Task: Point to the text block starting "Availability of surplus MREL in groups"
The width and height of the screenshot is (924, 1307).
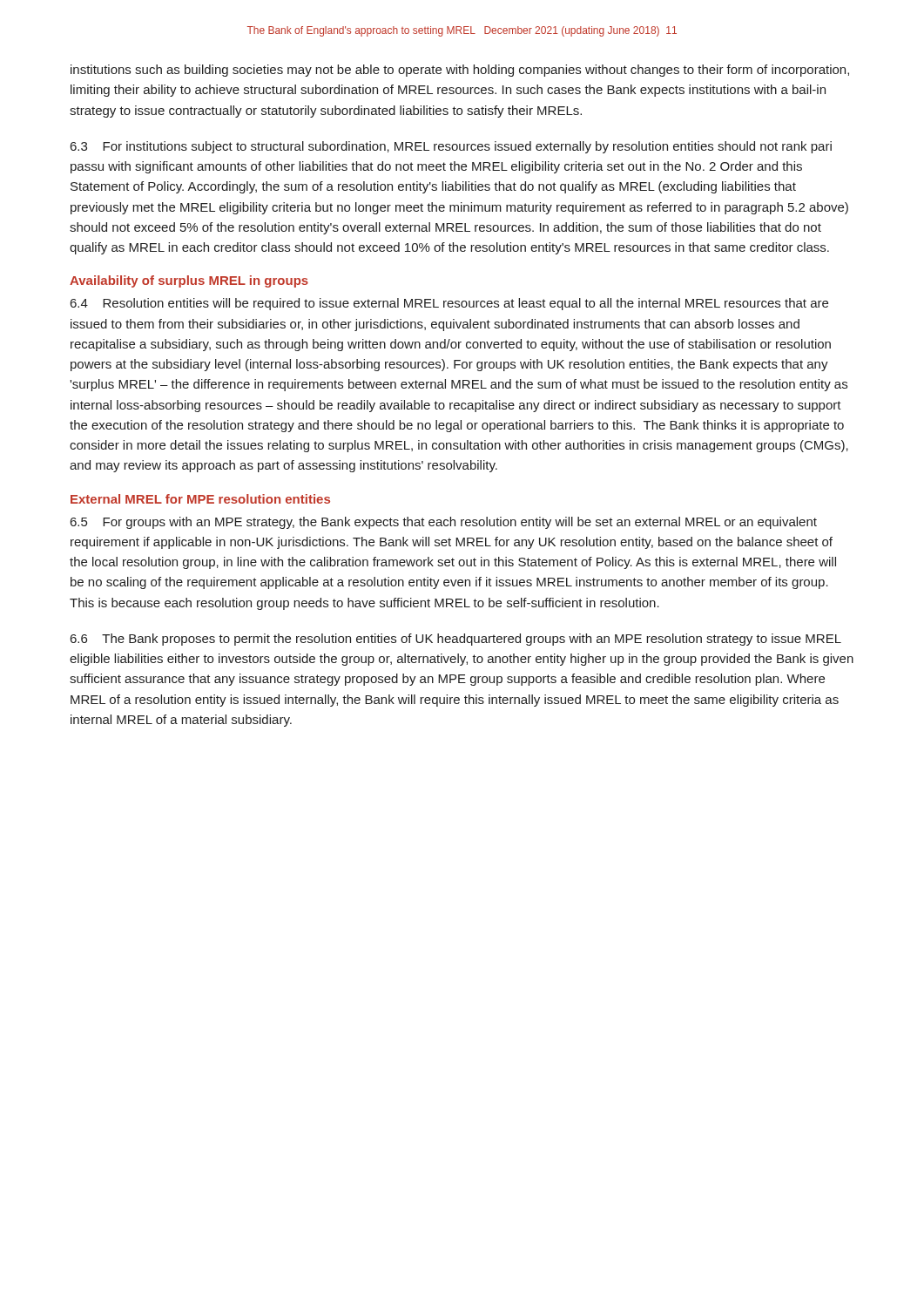Action: 189,280
